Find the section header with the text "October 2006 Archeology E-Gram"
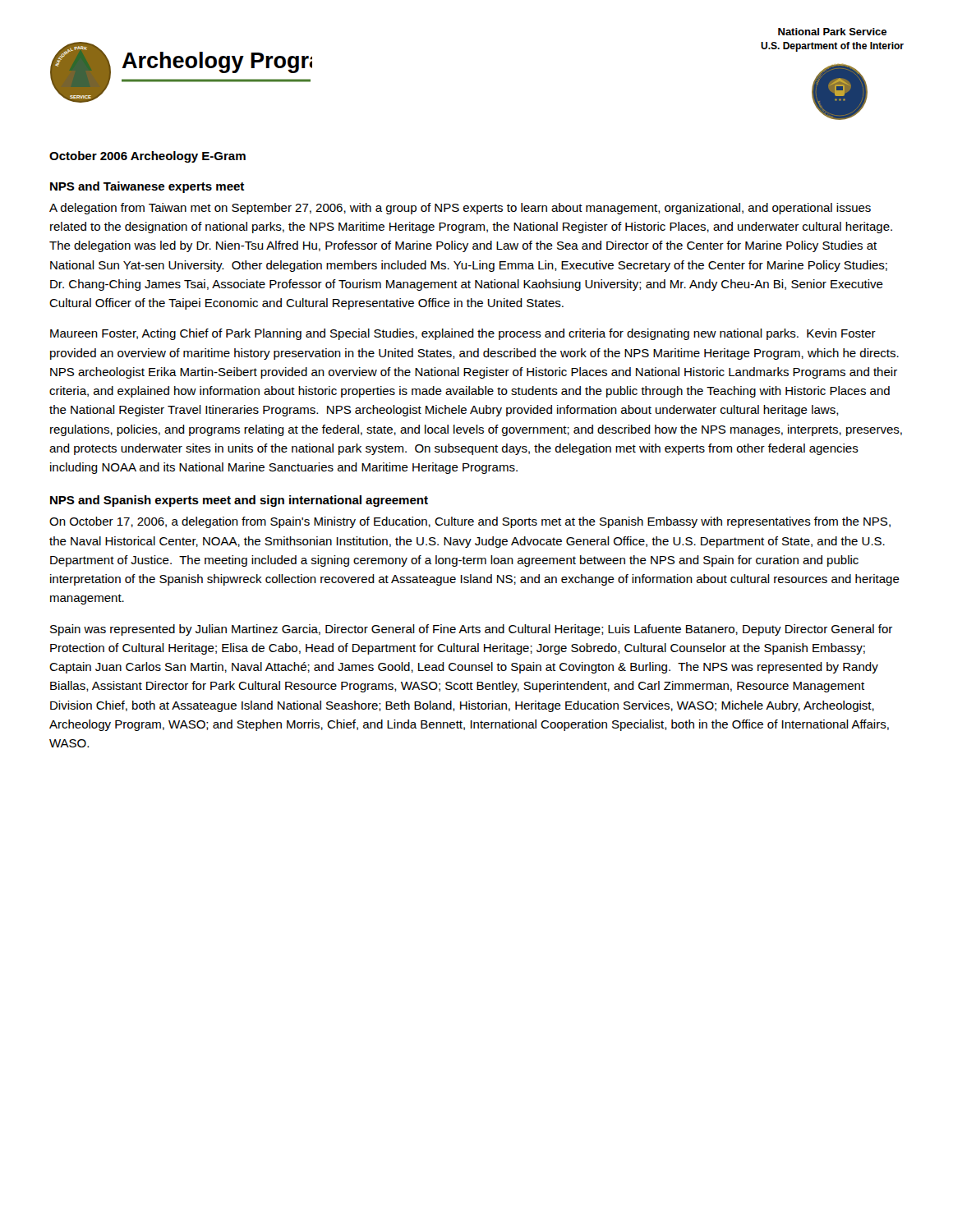 point(148,156)
